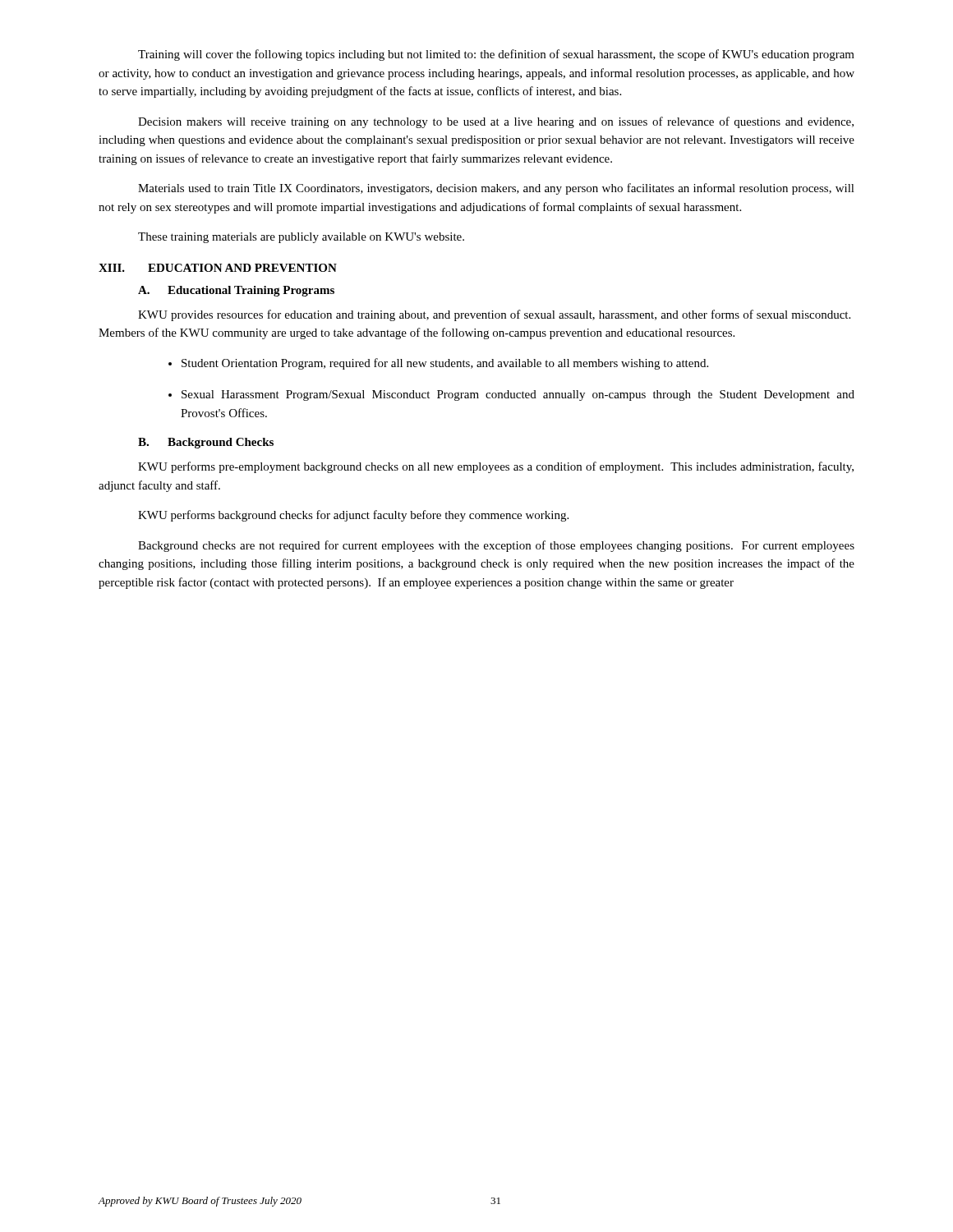Find the passage starting "Decision makers will receive training on any"

click(476, 140)
